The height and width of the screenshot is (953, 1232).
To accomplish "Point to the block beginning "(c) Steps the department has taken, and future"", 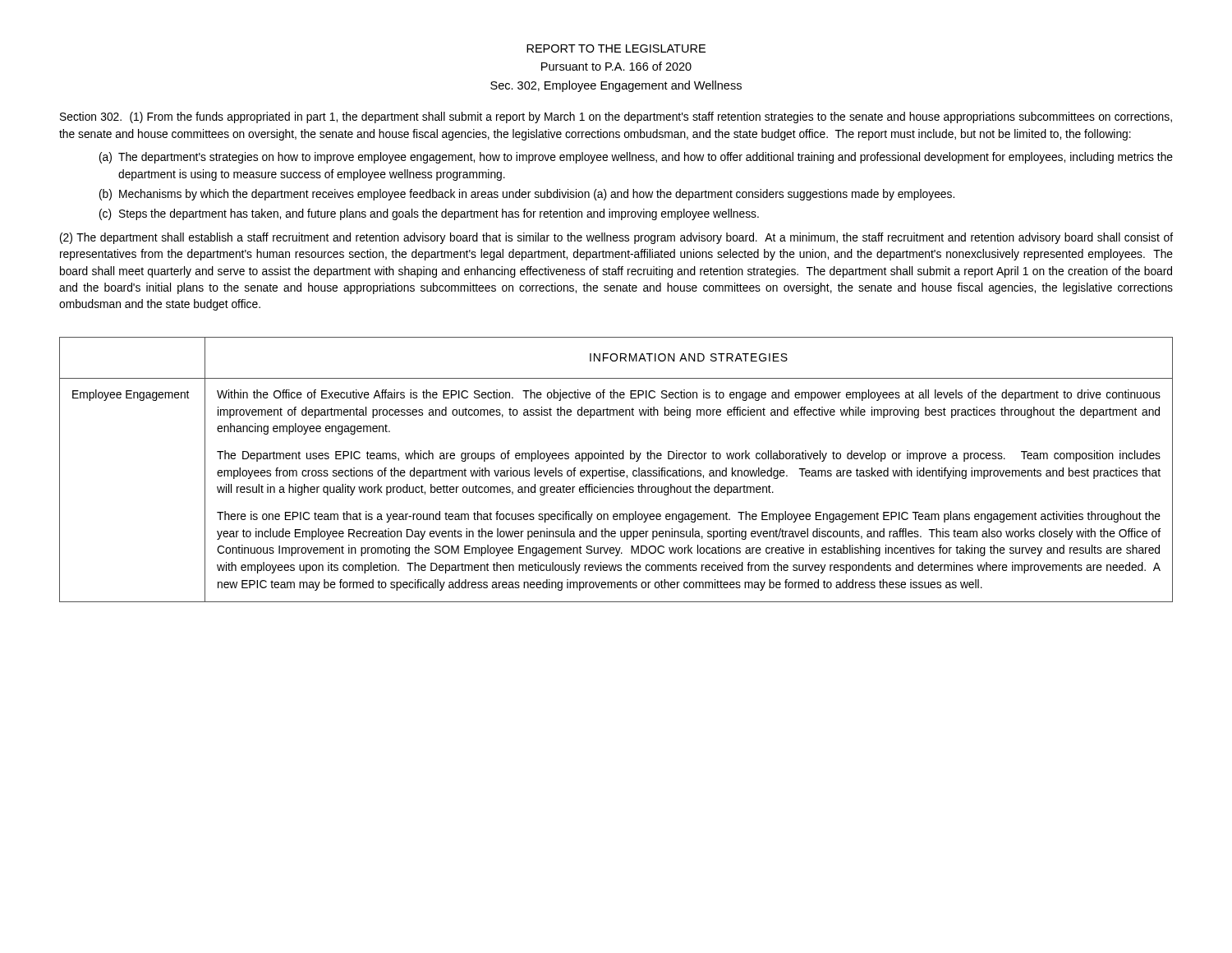I will point(636,215).
